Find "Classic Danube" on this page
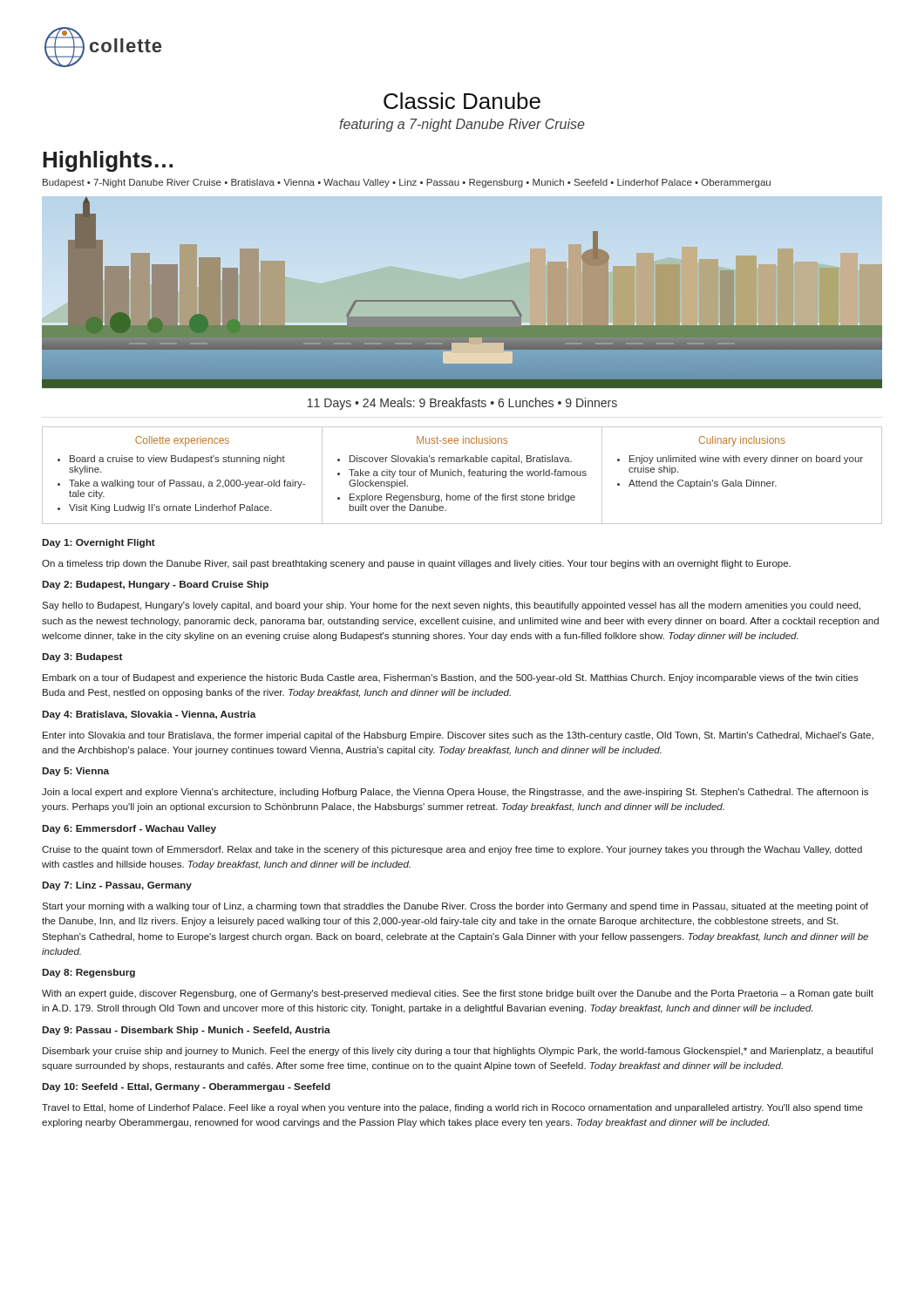 [462, 102]
